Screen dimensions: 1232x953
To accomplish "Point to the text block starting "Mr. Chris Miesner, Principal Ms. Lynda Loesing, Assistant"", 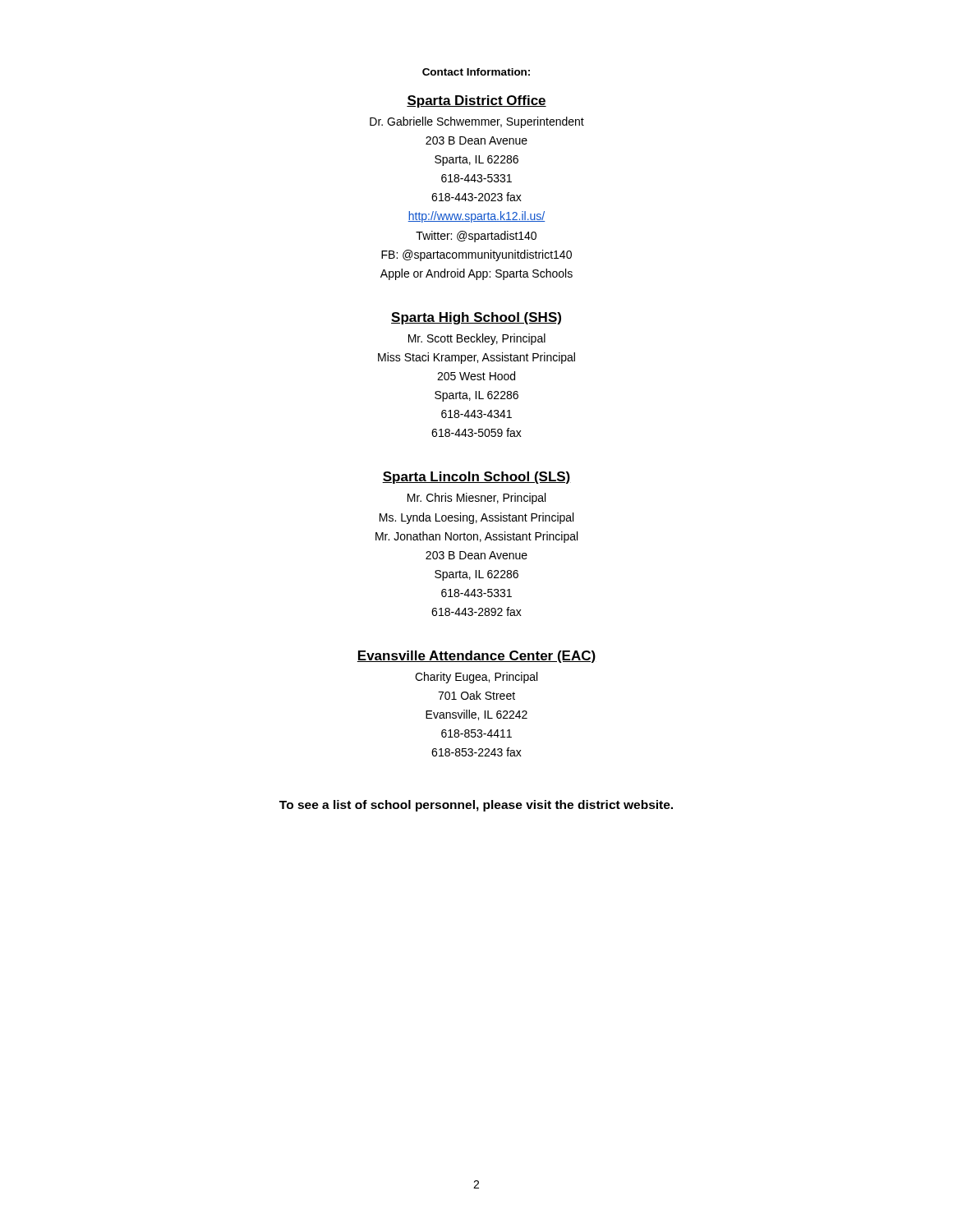I will tap(476, 555).
